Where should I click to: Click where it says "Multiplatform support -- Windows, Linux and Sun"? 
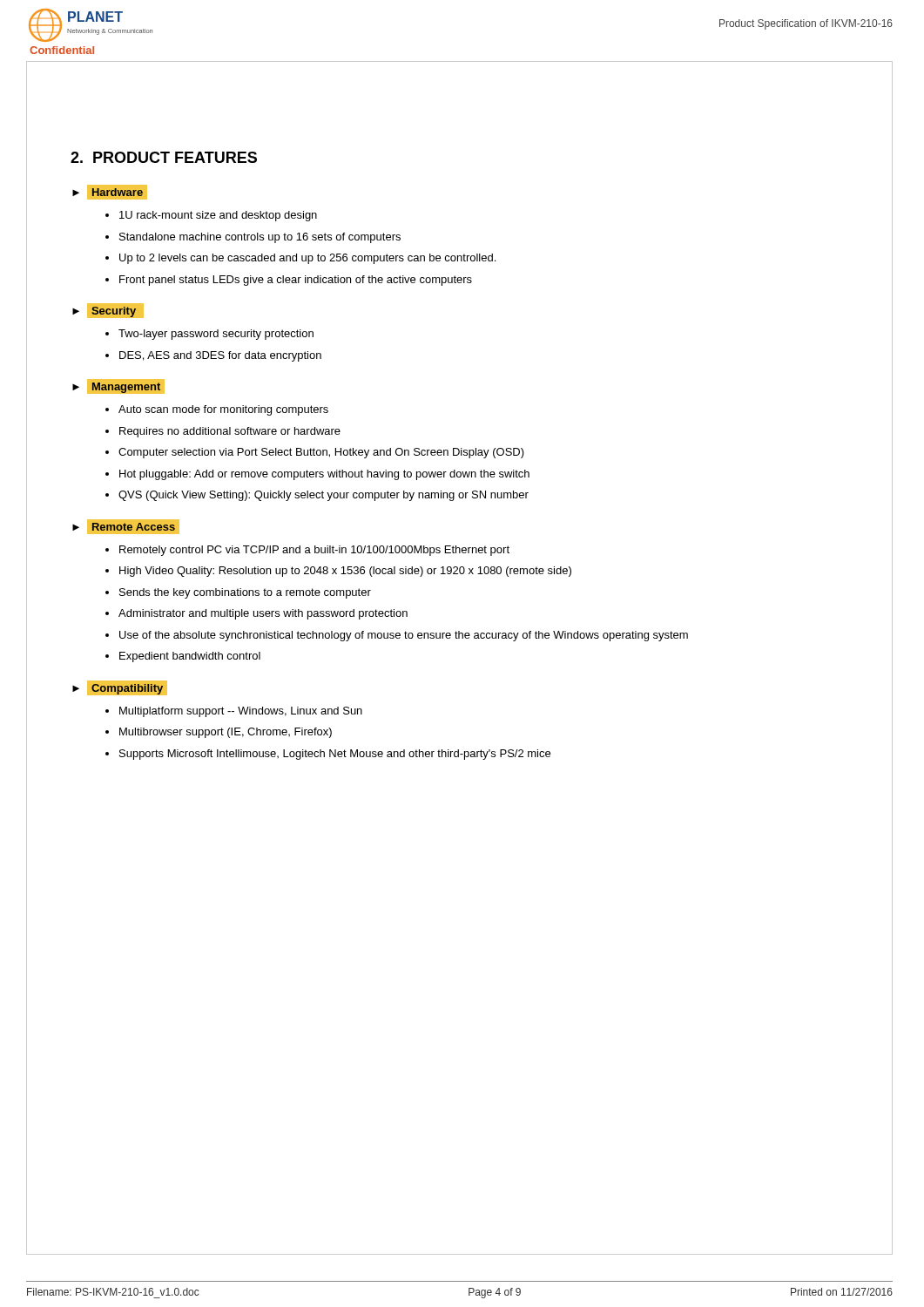pyautogui.click(x=241, y=710)
